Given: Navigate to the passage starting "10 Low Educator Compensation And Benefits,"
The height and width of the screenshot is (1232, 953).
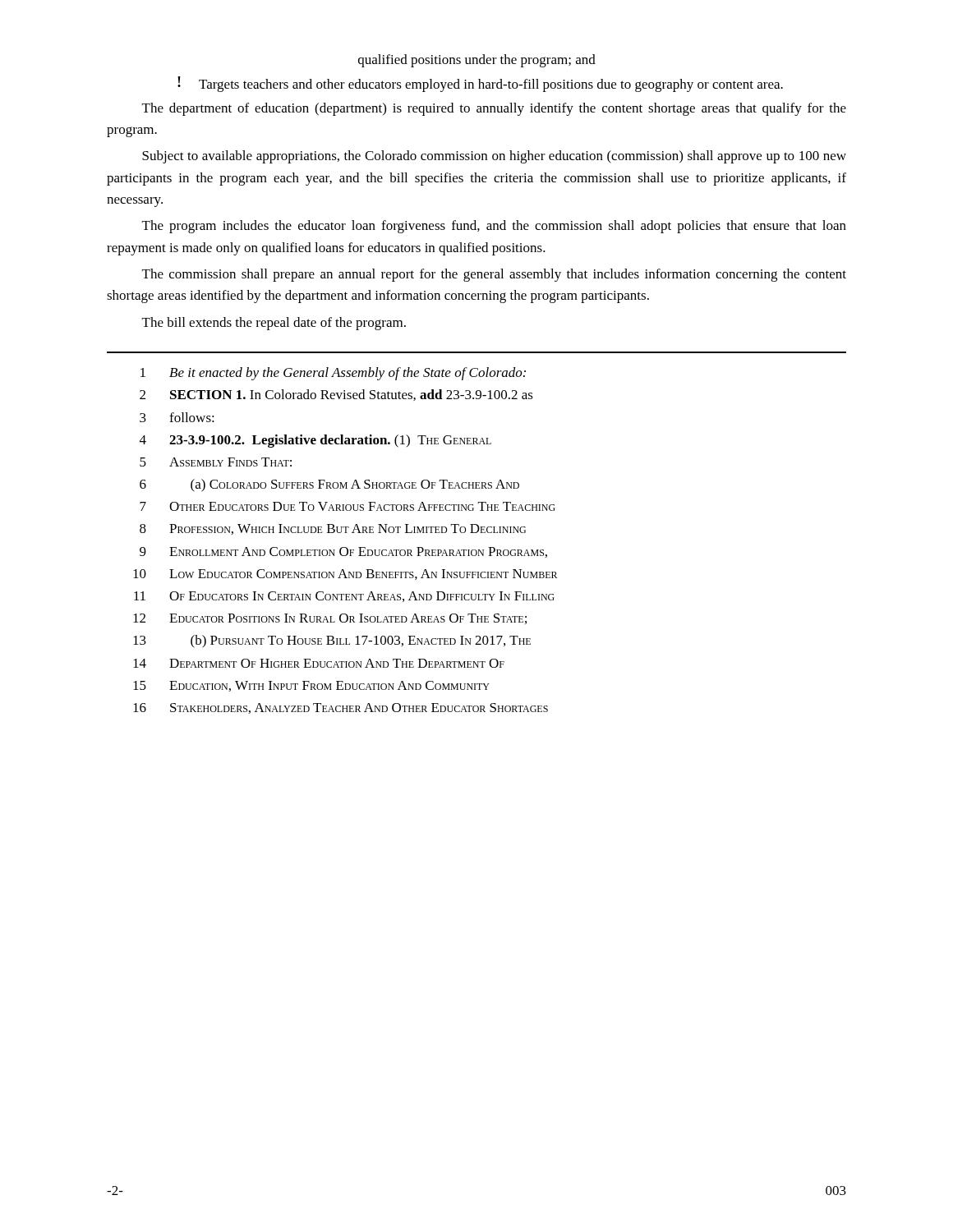Looking at the screenshot, I should (x=476, y=574).
